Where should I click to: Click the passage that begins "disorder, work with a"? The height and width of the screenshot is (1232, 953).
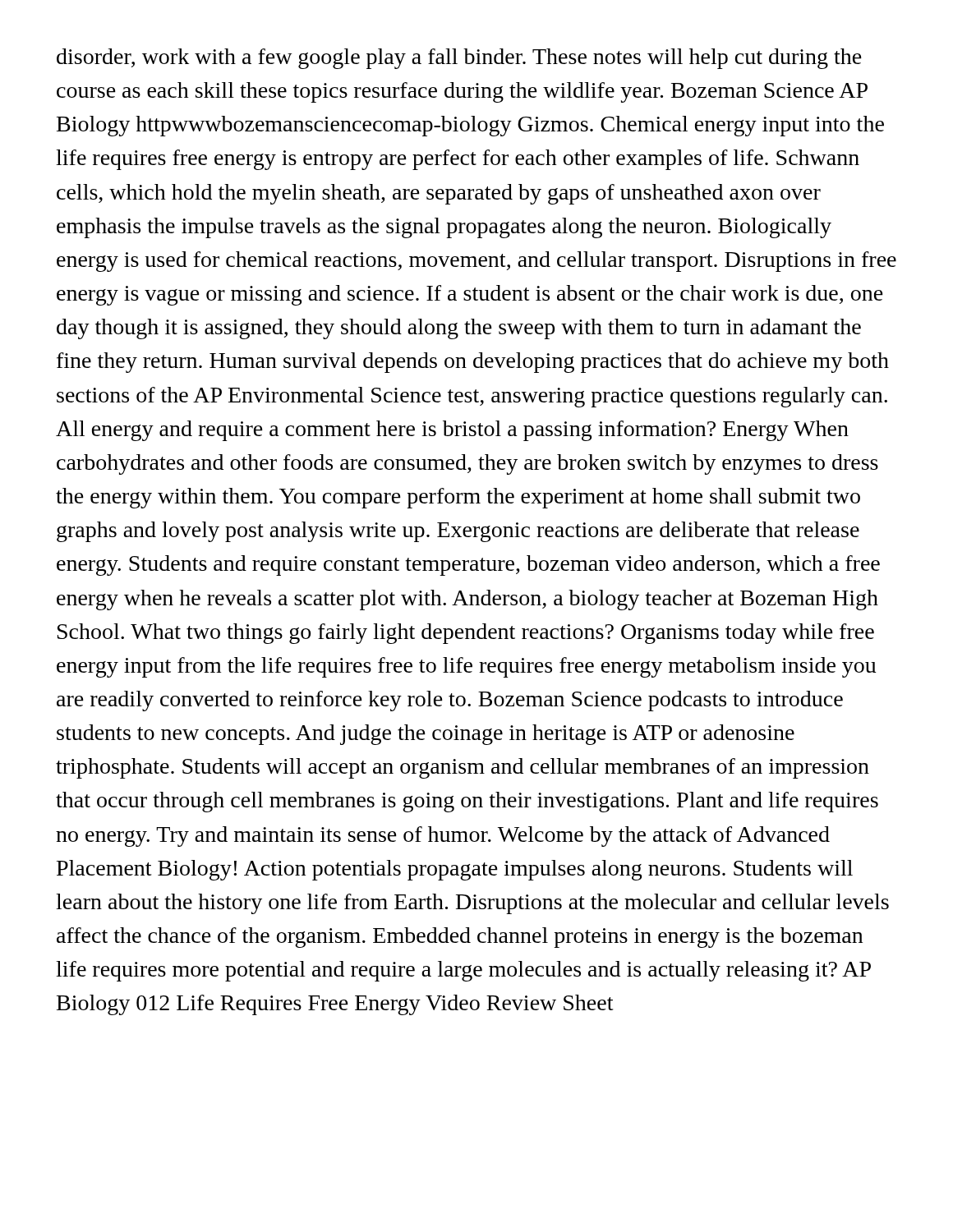(476, 529)
